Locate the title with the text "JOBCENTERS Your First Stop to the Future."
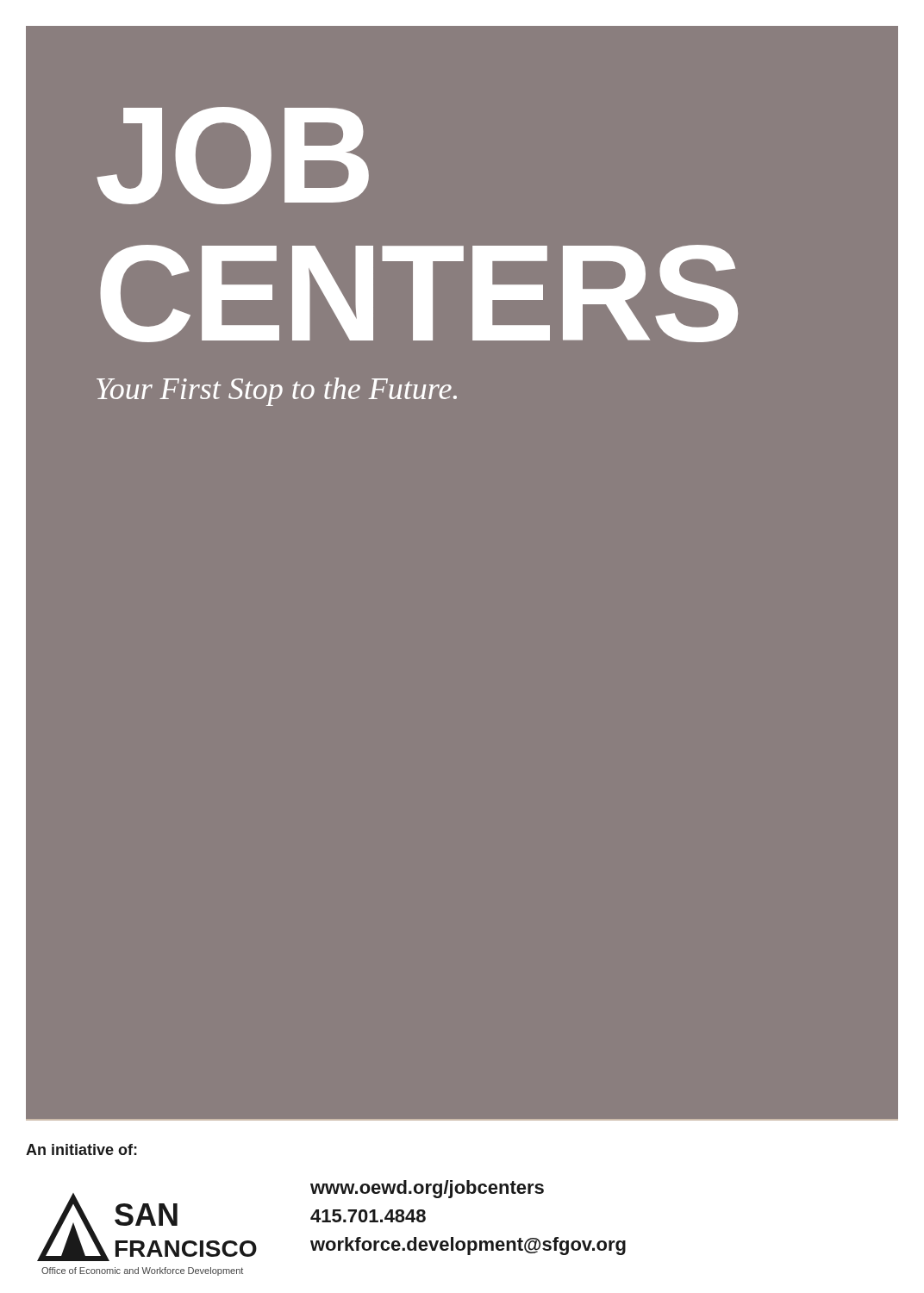This screenshot has height=1293, width=924. pyautogui.click(x=418, y=247)
